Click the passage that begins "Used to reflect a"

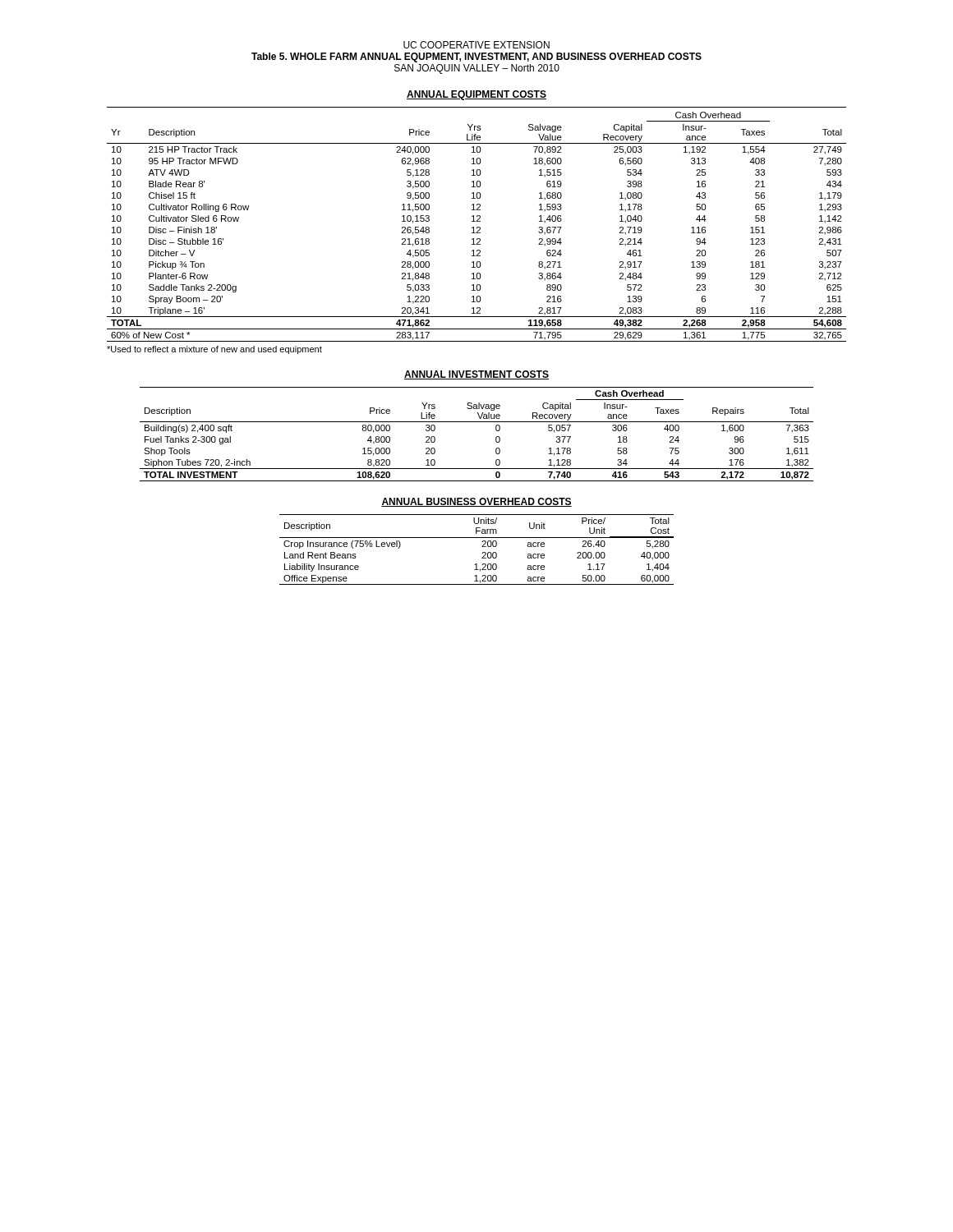tap(214, 349)
